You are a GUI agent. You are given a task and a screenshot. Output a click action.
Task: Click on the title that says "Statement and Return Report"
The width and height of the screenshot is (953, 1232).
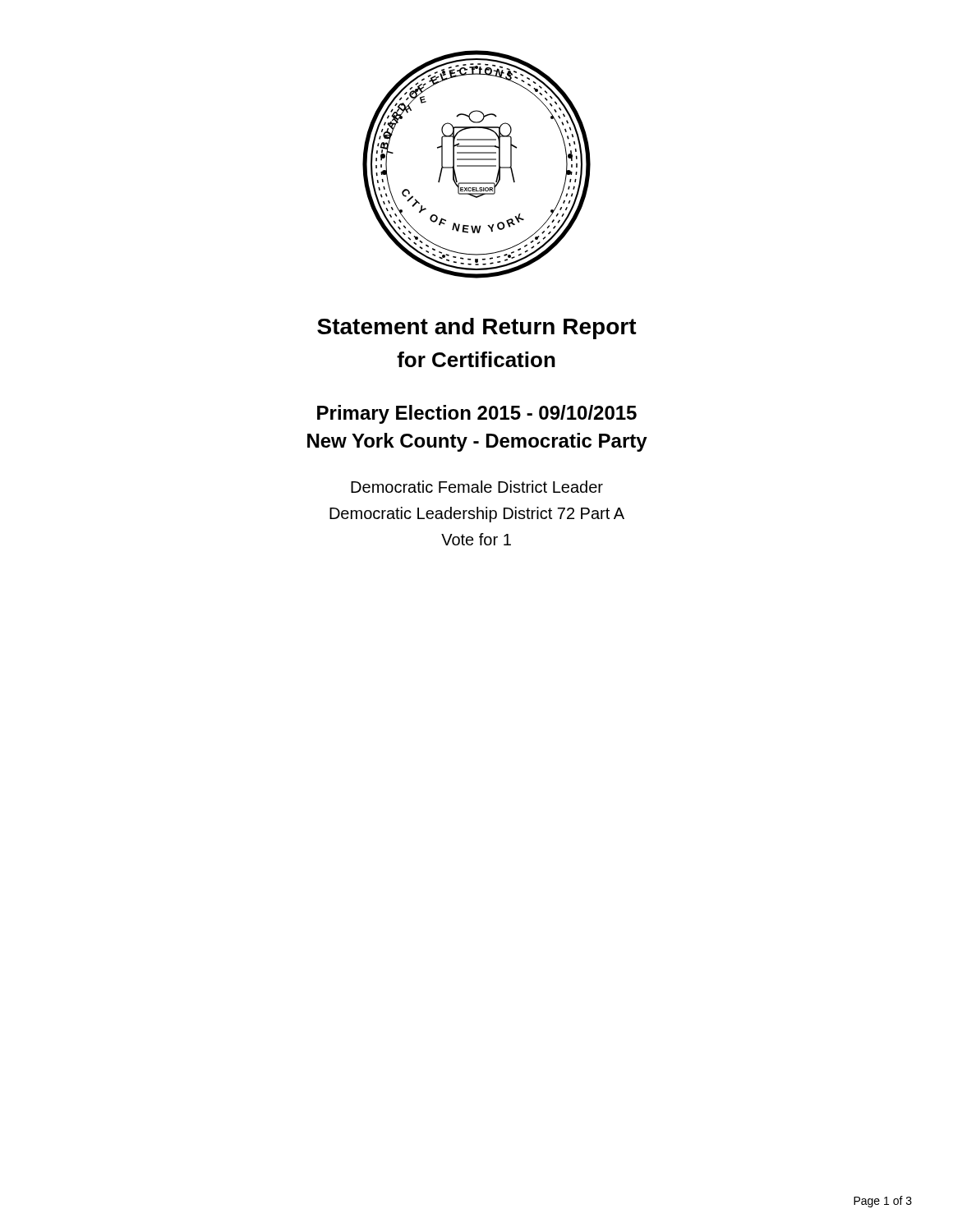[476, 326]
